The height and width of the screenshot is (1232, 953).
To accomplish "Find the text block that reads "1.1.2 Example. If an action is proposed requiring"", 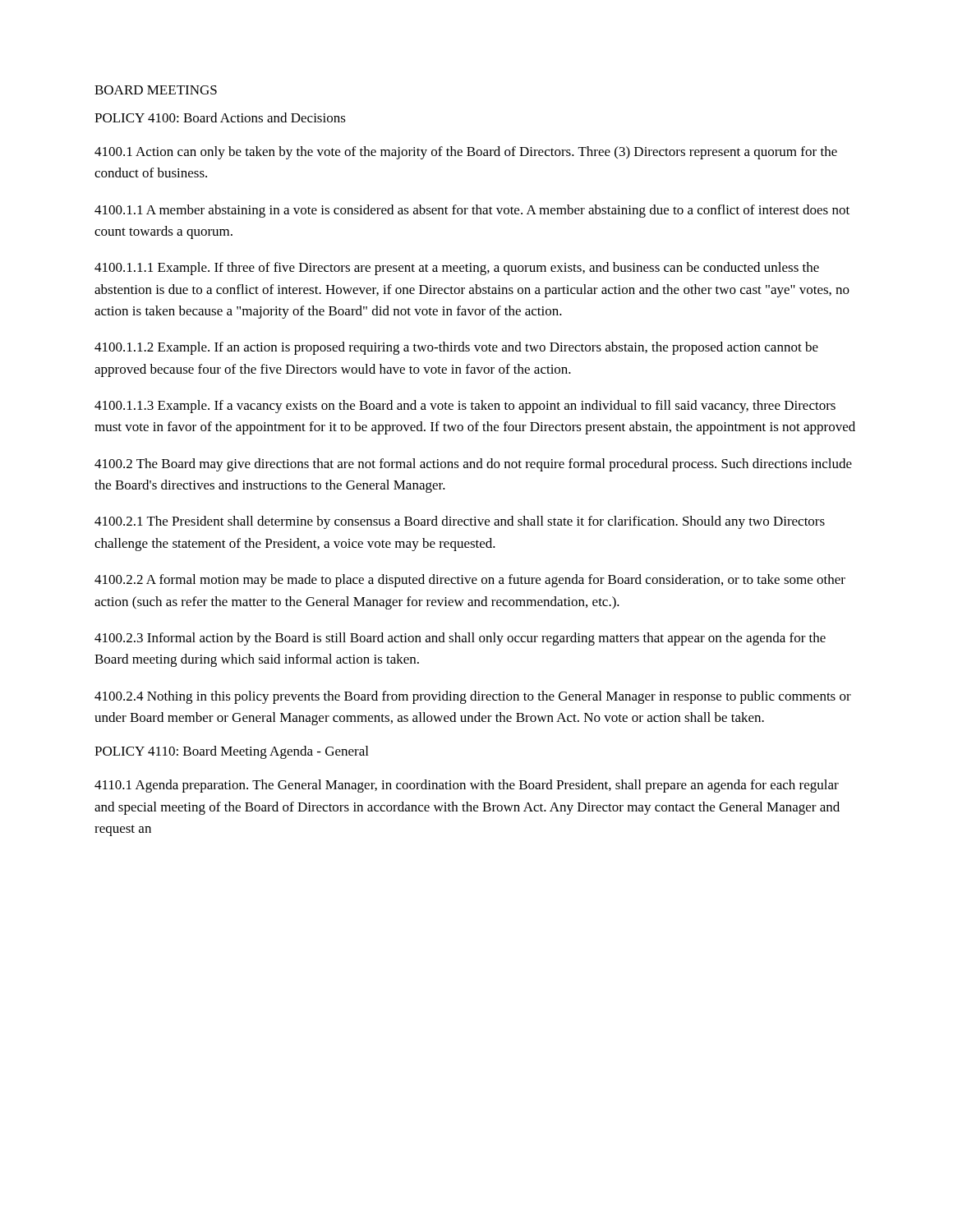I will (456, 358).
